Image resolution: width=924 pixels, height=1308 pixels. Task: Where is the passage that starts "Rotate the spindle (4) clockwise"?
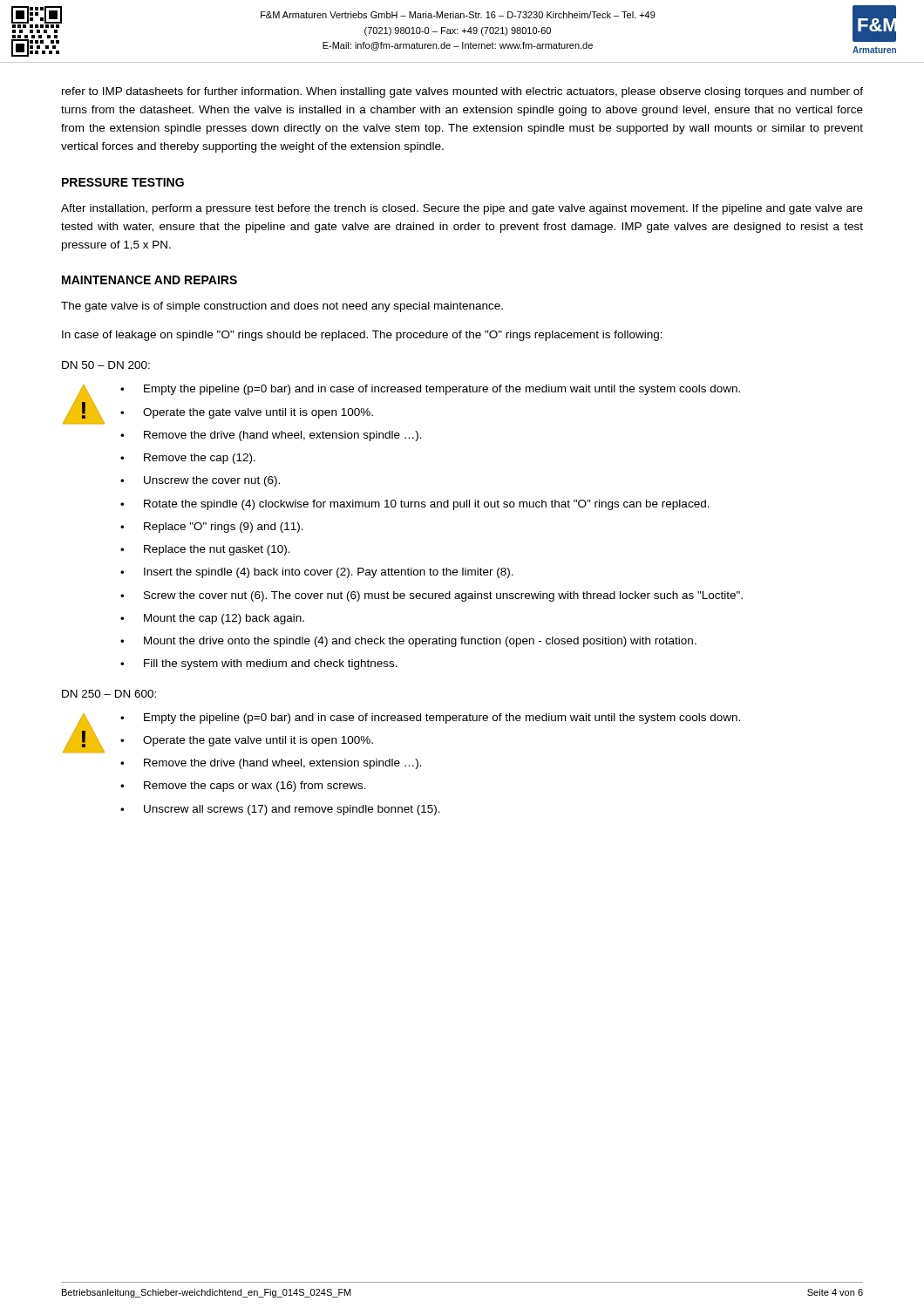492,504
